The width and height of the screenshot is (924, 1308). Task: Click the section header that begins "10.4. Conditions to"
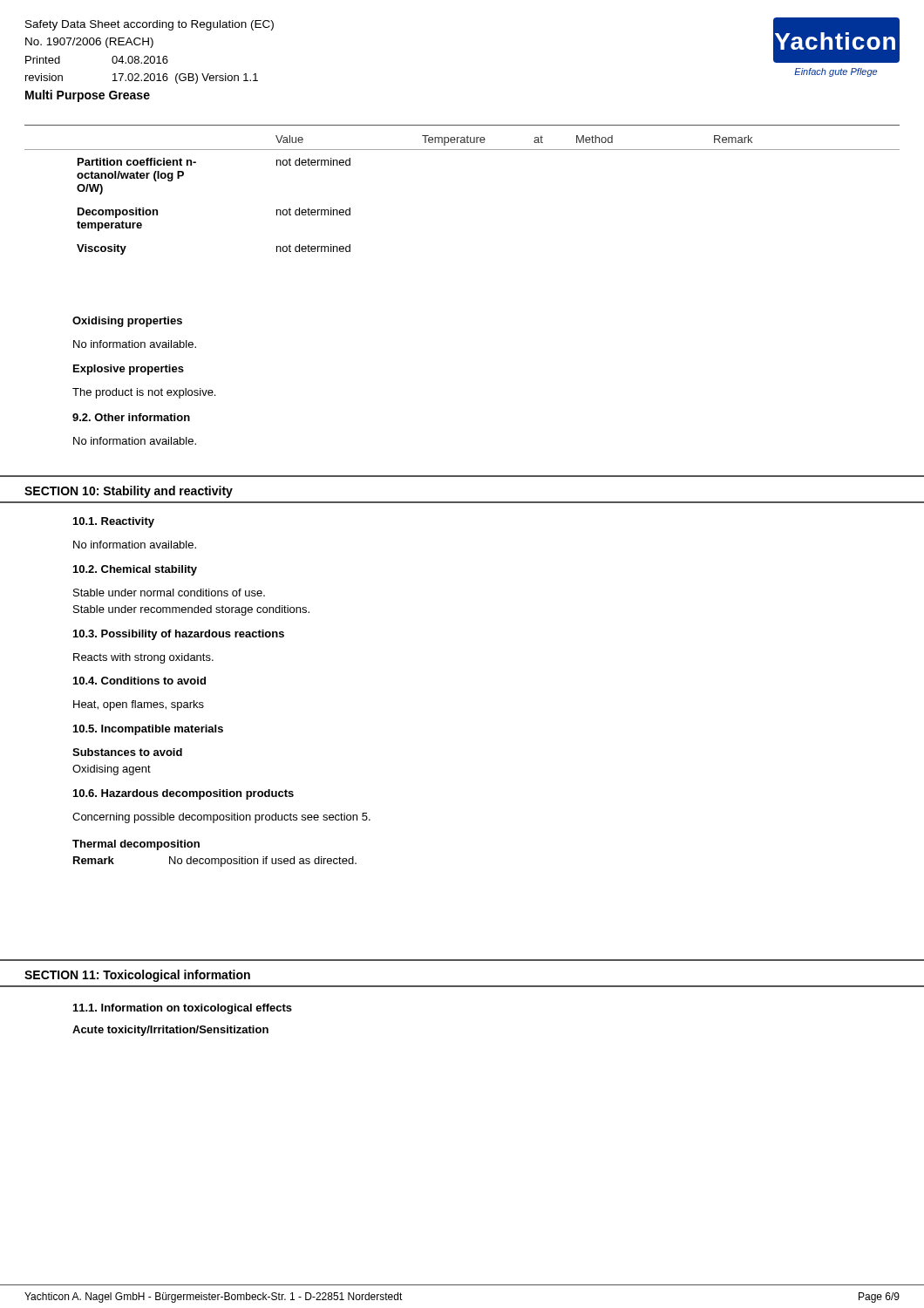(139, 681)
